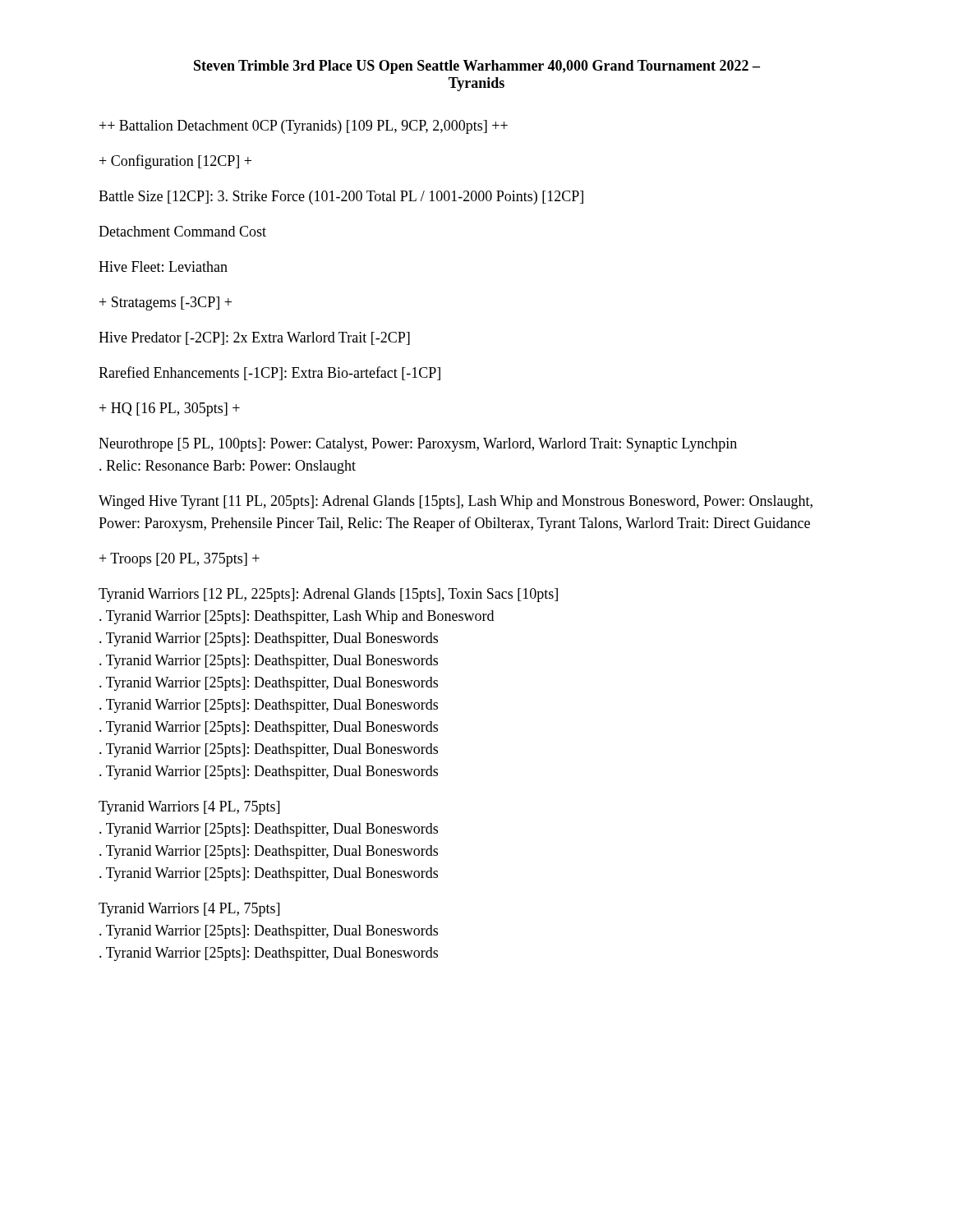Find "+ Configuration [12CP] +" on this page
The image size is (953, 1232).
[x=175, y=161]
